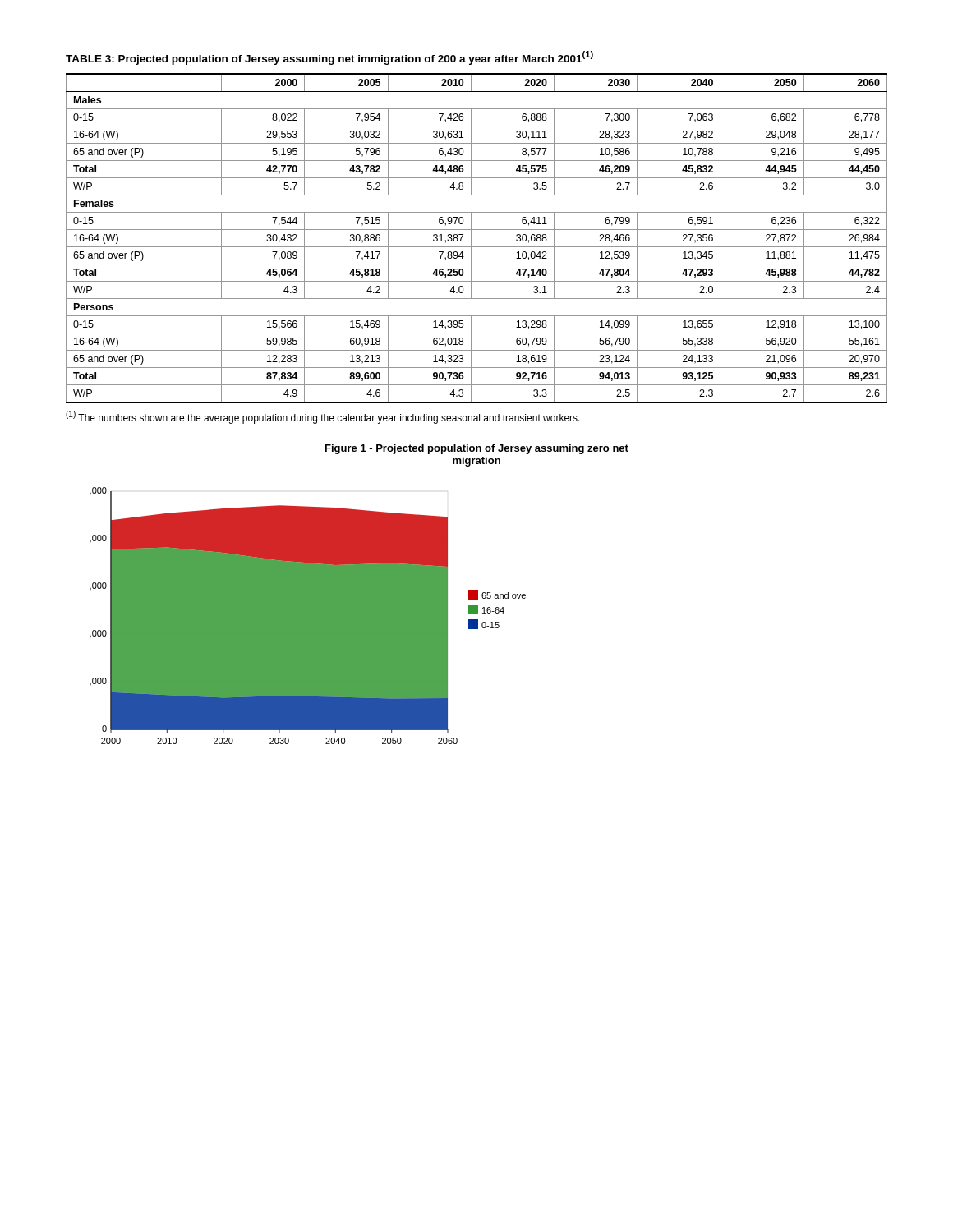Select the table that reads "16-64 (W)"
Viewport: 953px width, 1232px height.
coord(476,238)
